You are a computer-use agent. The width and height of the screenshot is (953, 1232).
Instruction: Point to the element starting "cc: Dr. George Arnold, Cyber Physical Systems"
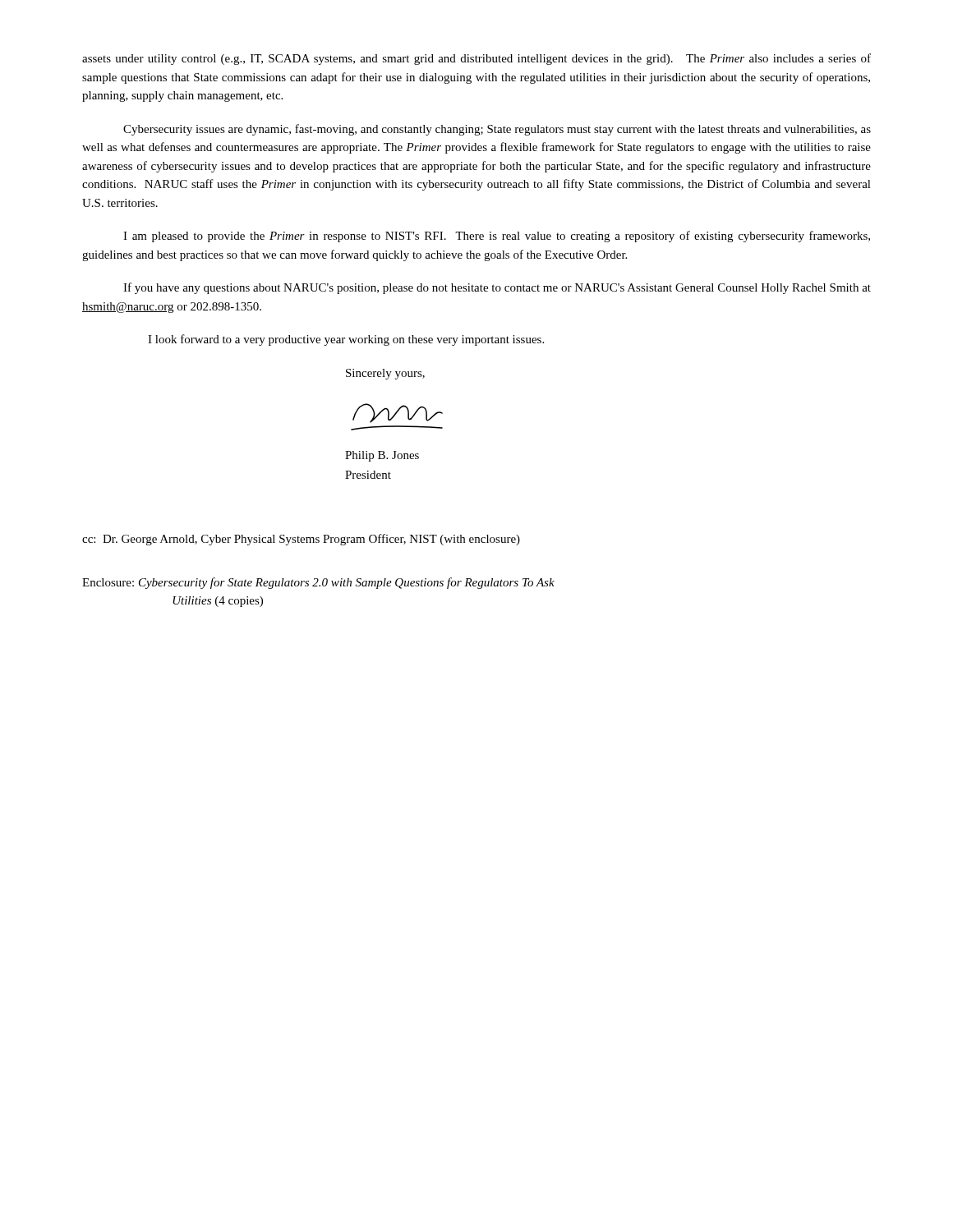(301, 539)
